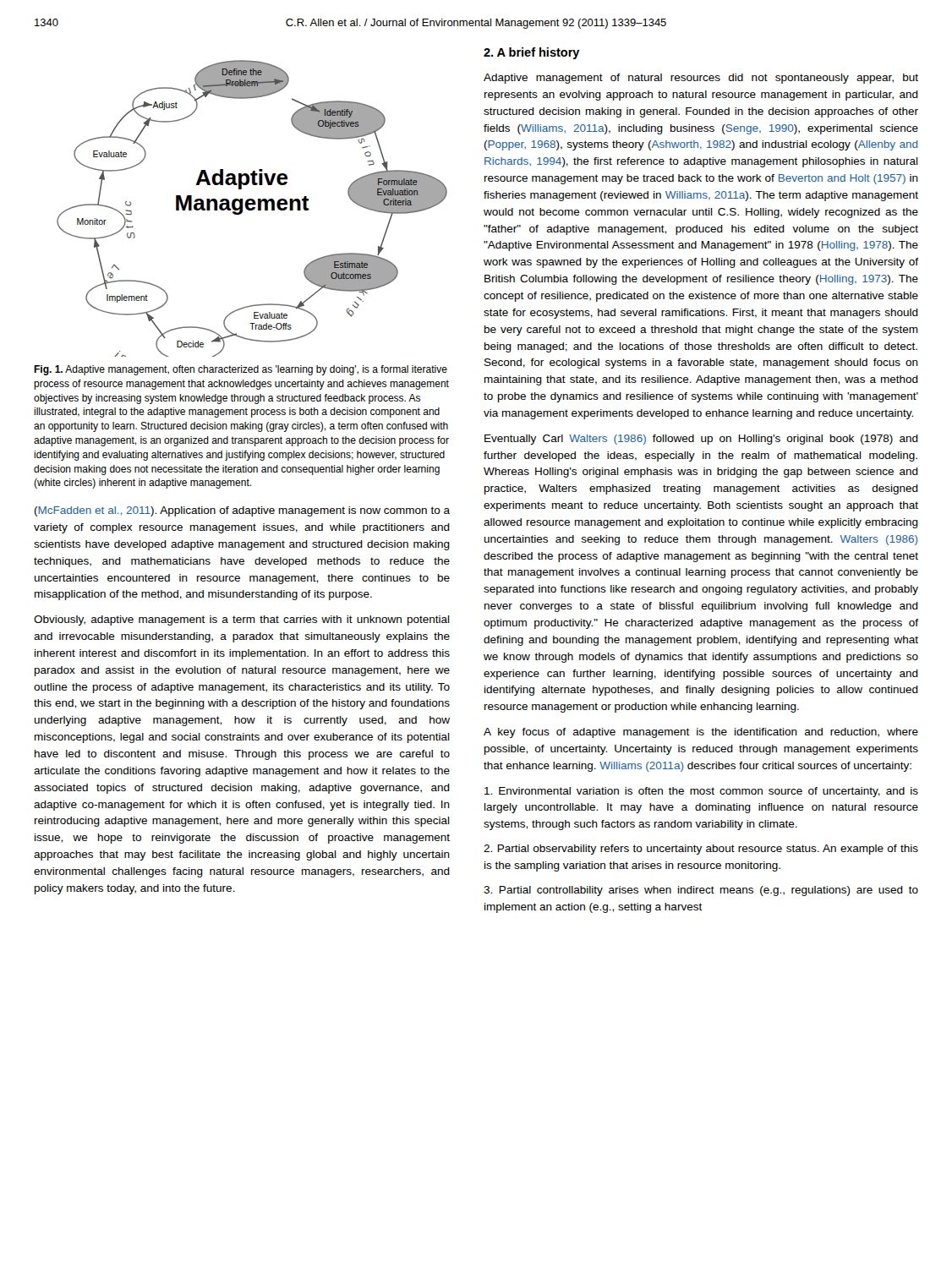Click on the text block with the text "(McFadden et al., 2011)."
This screenshot has width=952, height=1268.
click(x=242, y=552)
